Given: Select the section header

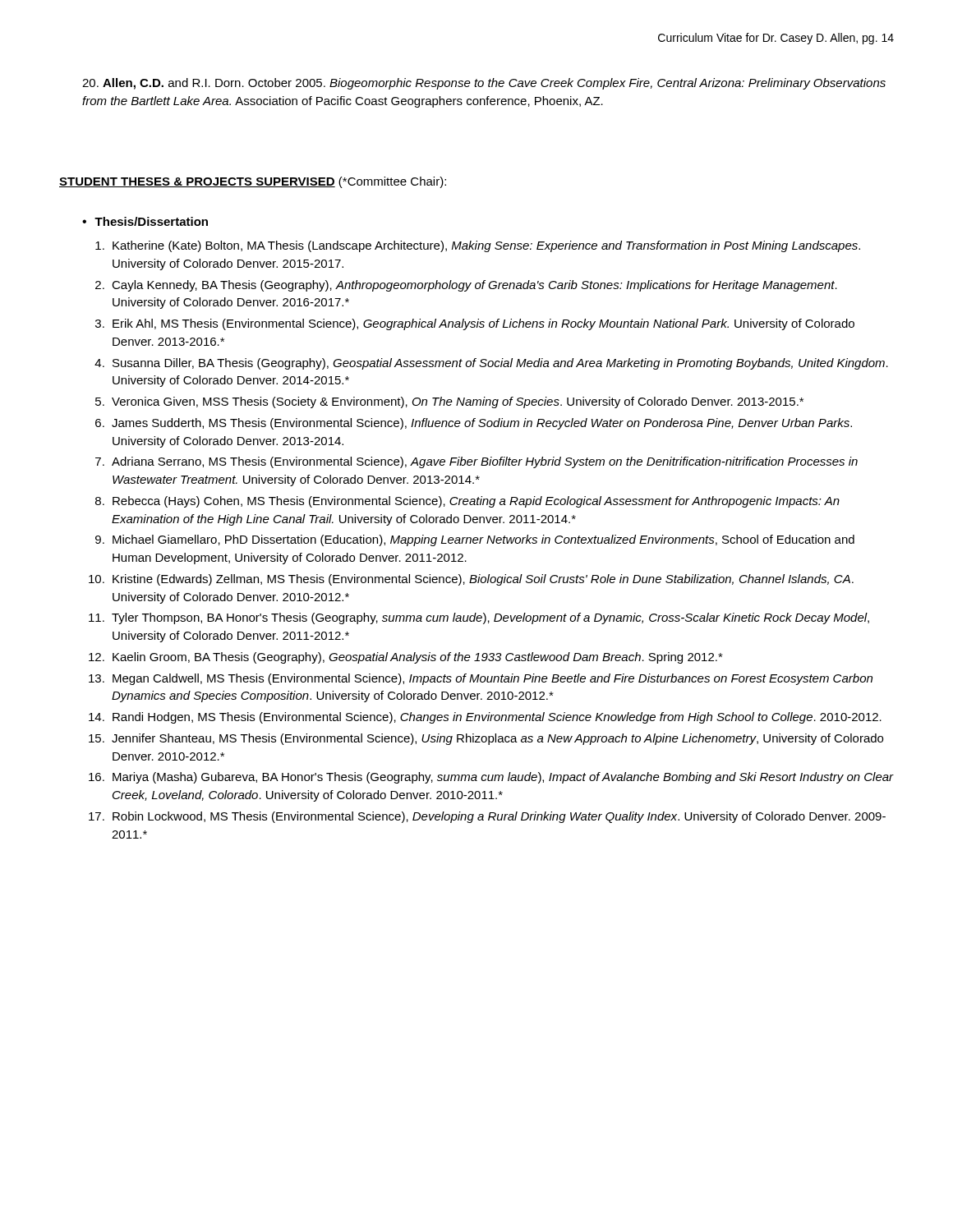Looking at the screenshot, I should 253,181.
